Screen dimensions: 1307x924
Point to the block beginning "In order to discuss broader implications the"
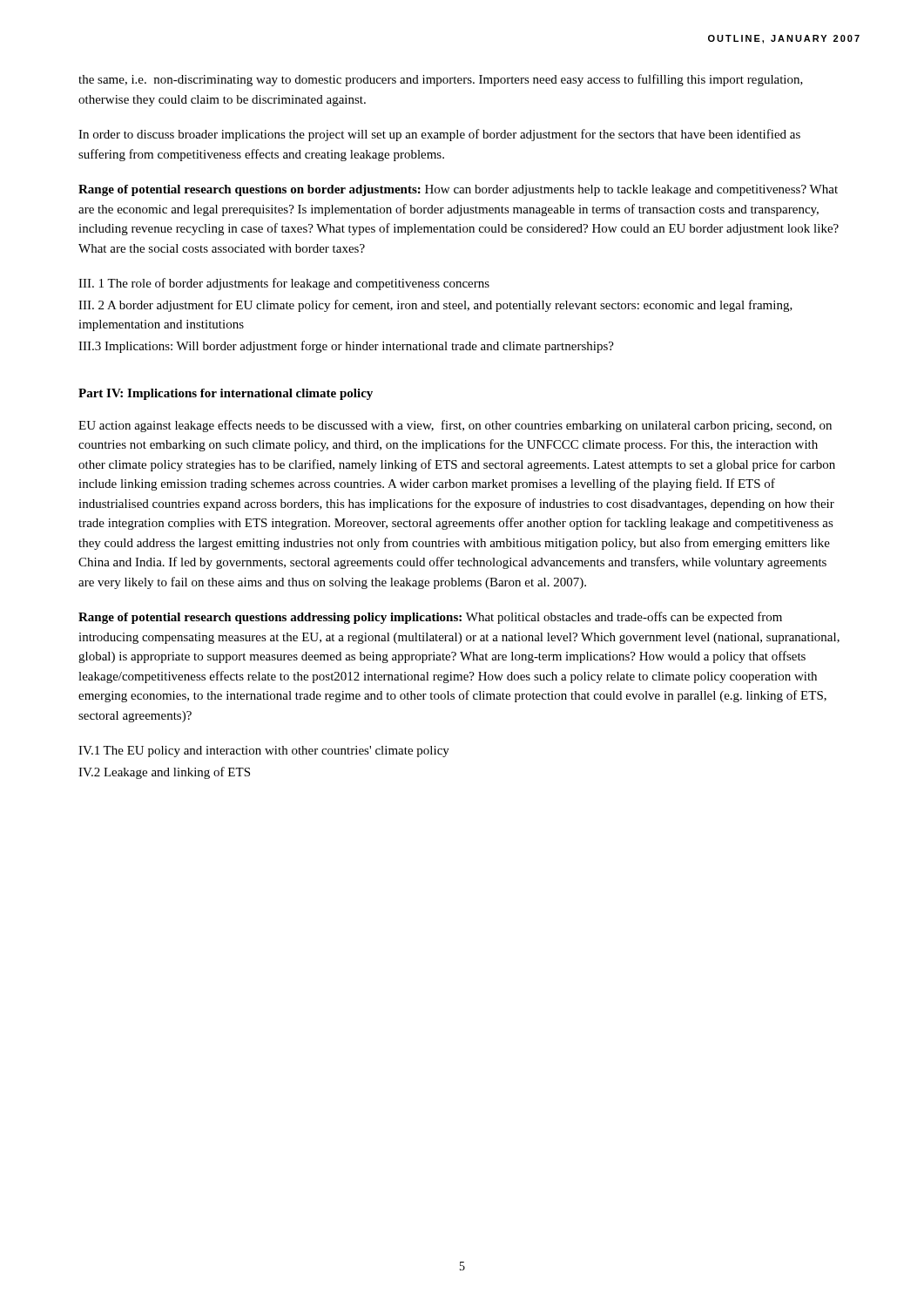(x=440, y=144)
